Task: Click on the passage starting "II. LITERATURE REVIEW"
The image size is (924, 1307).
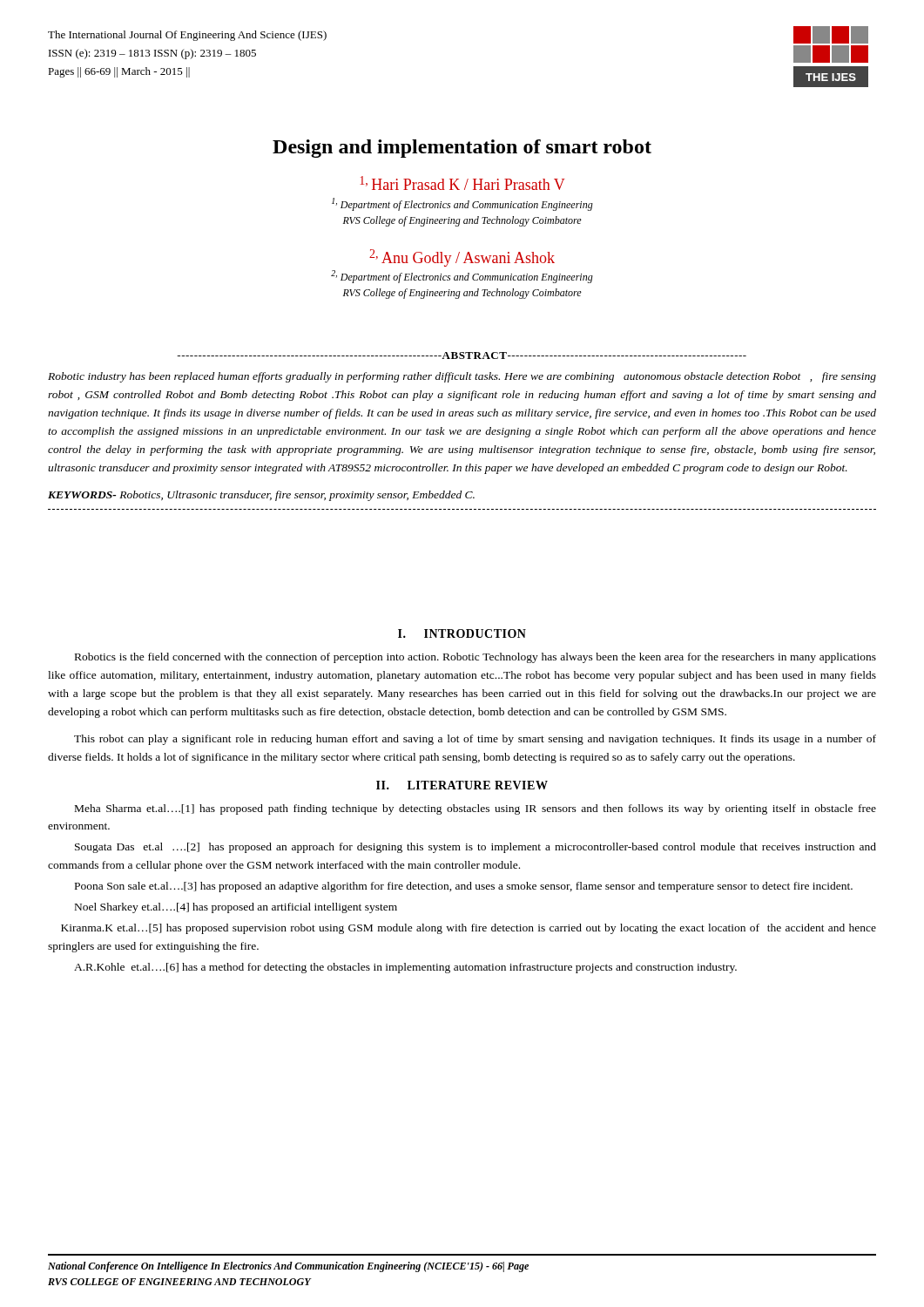Action: [462, 785]
